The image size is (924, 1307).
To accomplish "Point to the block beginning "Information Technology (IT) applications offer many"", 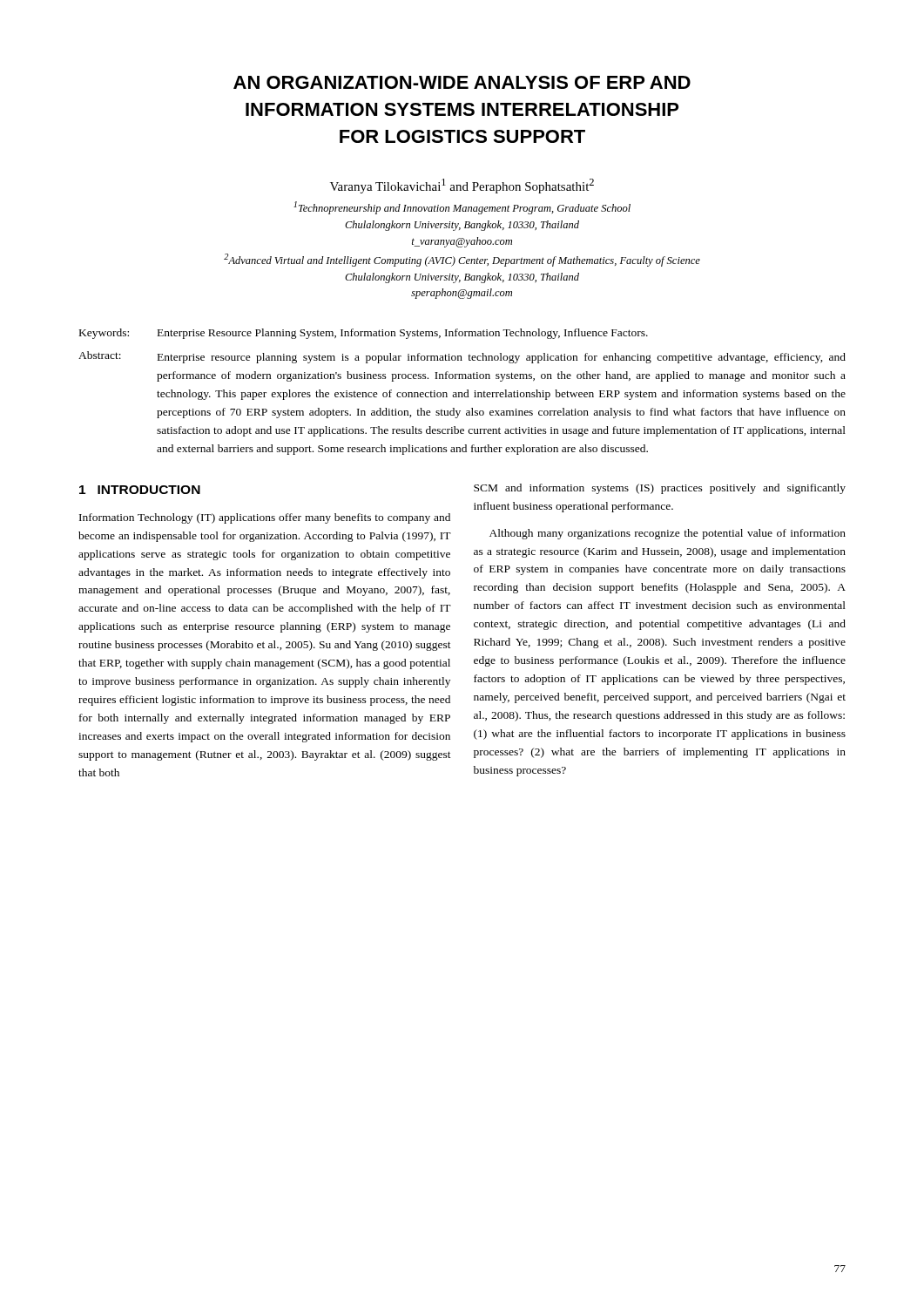I will tap(264, 645).
